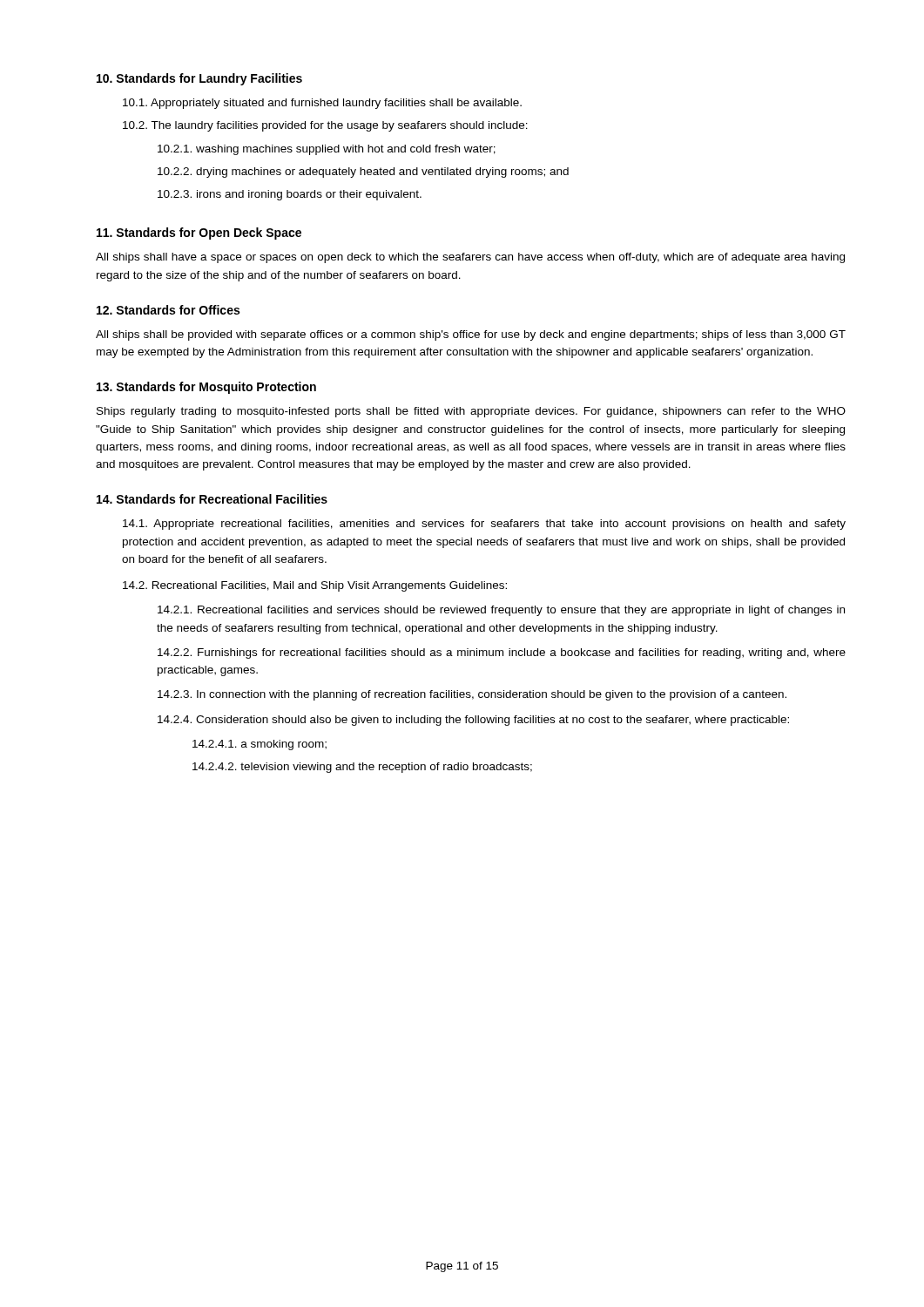Locate the text "11. Standards for Open Deck Space"
924x1307 pixels.
[199, 233]
